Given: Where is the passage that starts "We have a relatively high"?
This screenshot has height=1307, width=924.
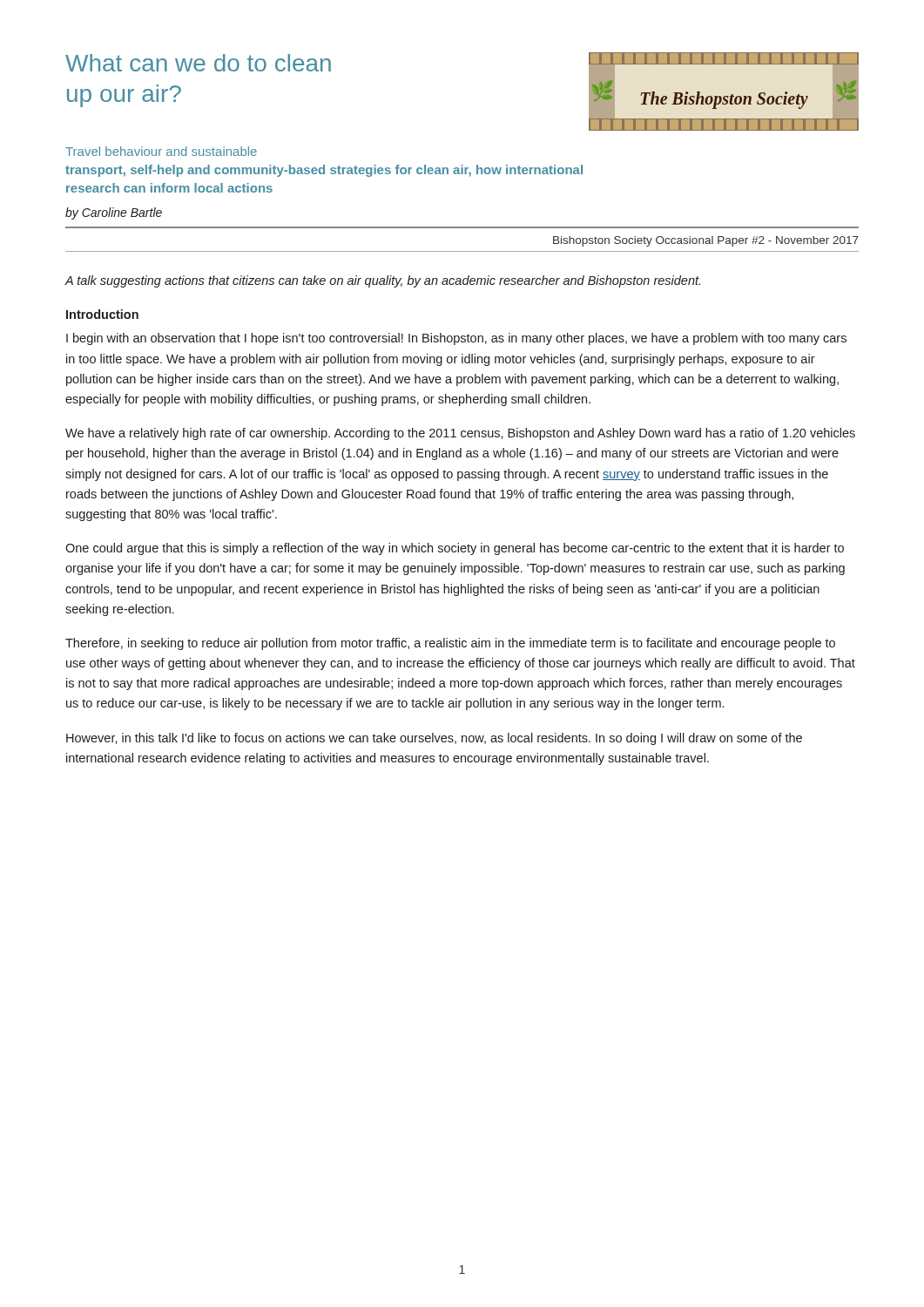Looking at the screenshot, I should [x=462, y=474].
